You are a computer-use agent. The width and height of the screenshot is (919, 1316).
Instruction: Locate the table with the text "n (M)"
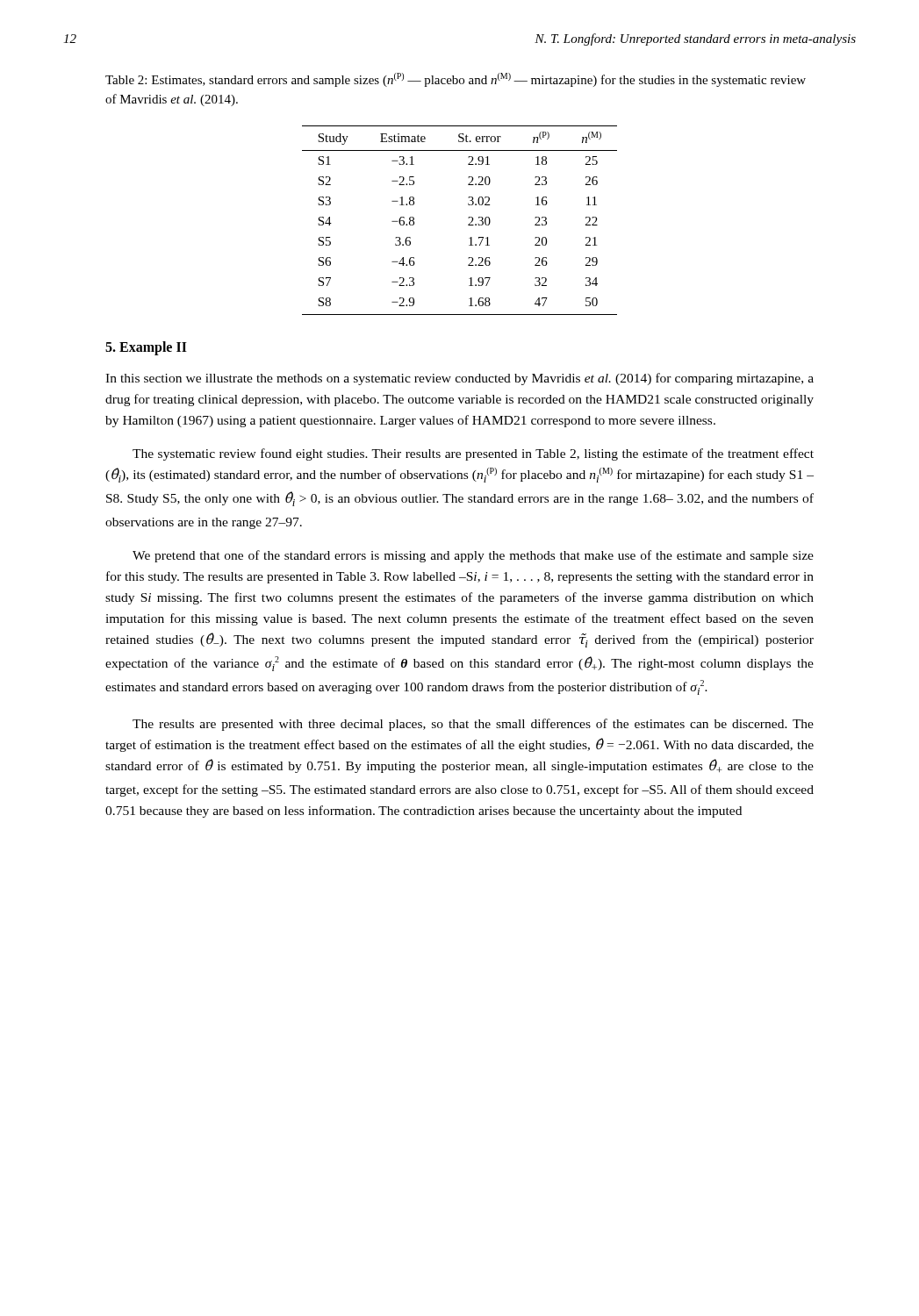point(460,220)
